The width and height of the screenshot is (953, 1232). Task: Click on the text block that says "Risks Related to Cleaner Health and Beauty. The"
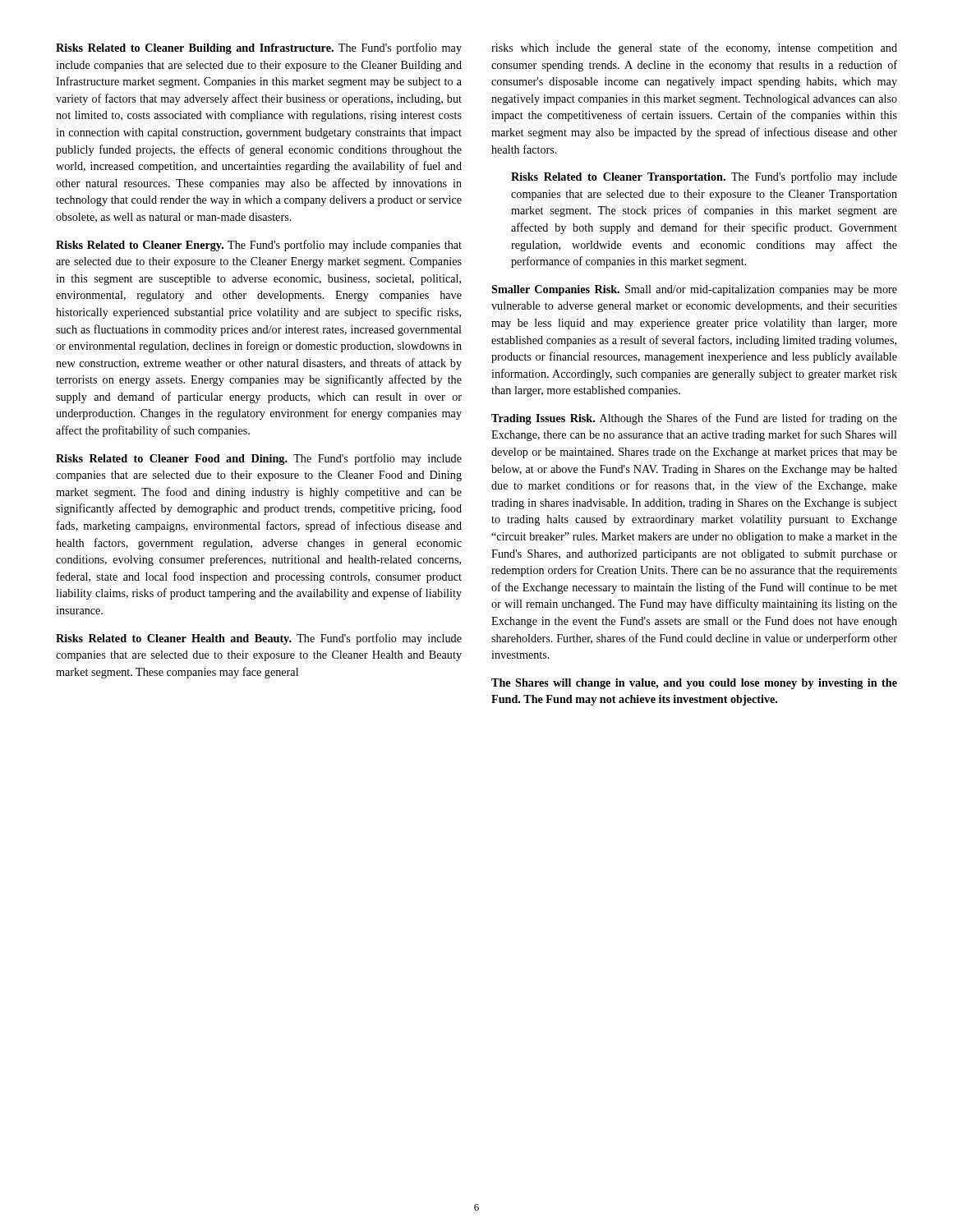coord(259,655)
